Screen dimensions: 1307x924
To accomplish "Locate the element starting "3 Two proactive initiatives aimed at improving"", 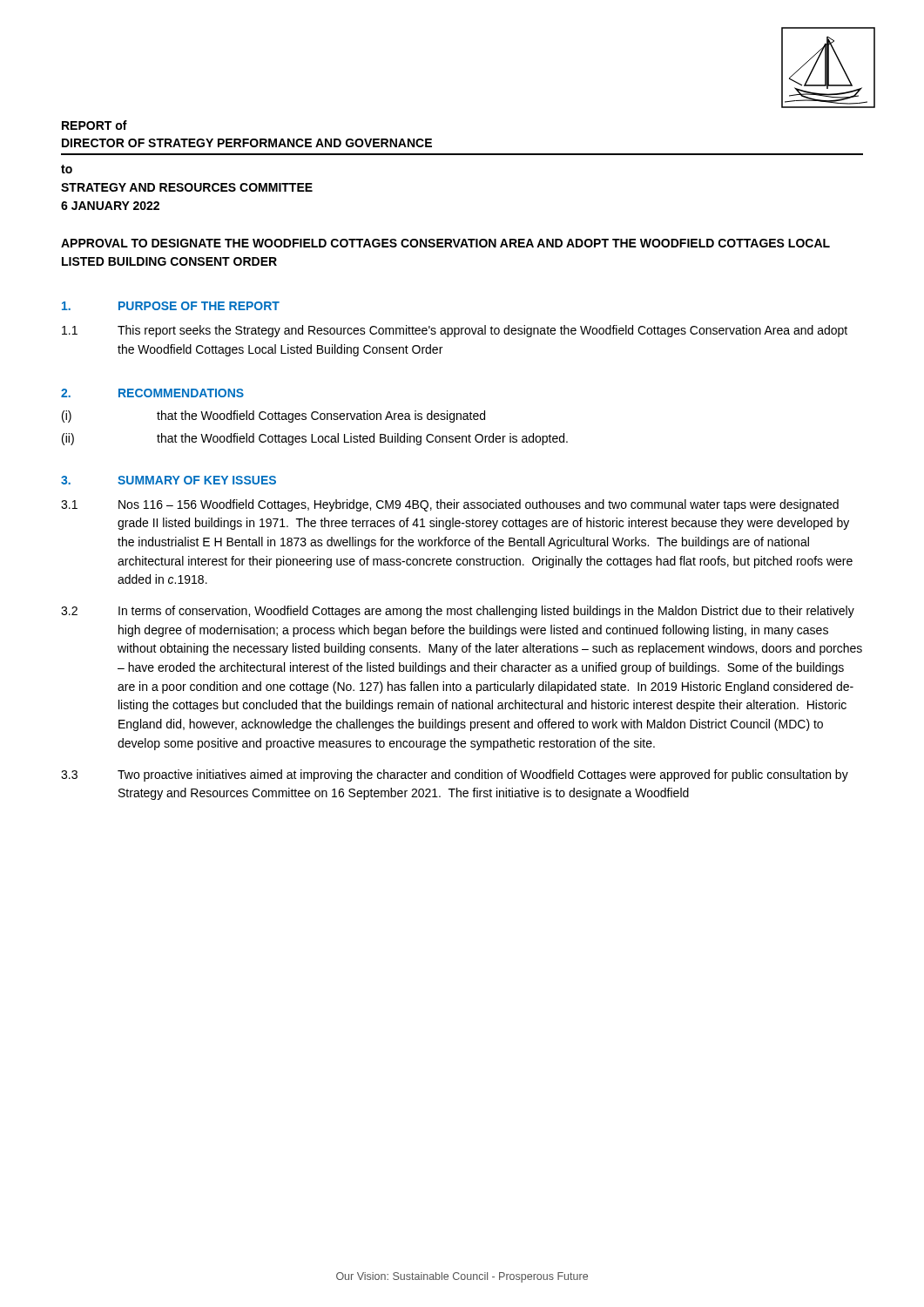I will (462, 784).
